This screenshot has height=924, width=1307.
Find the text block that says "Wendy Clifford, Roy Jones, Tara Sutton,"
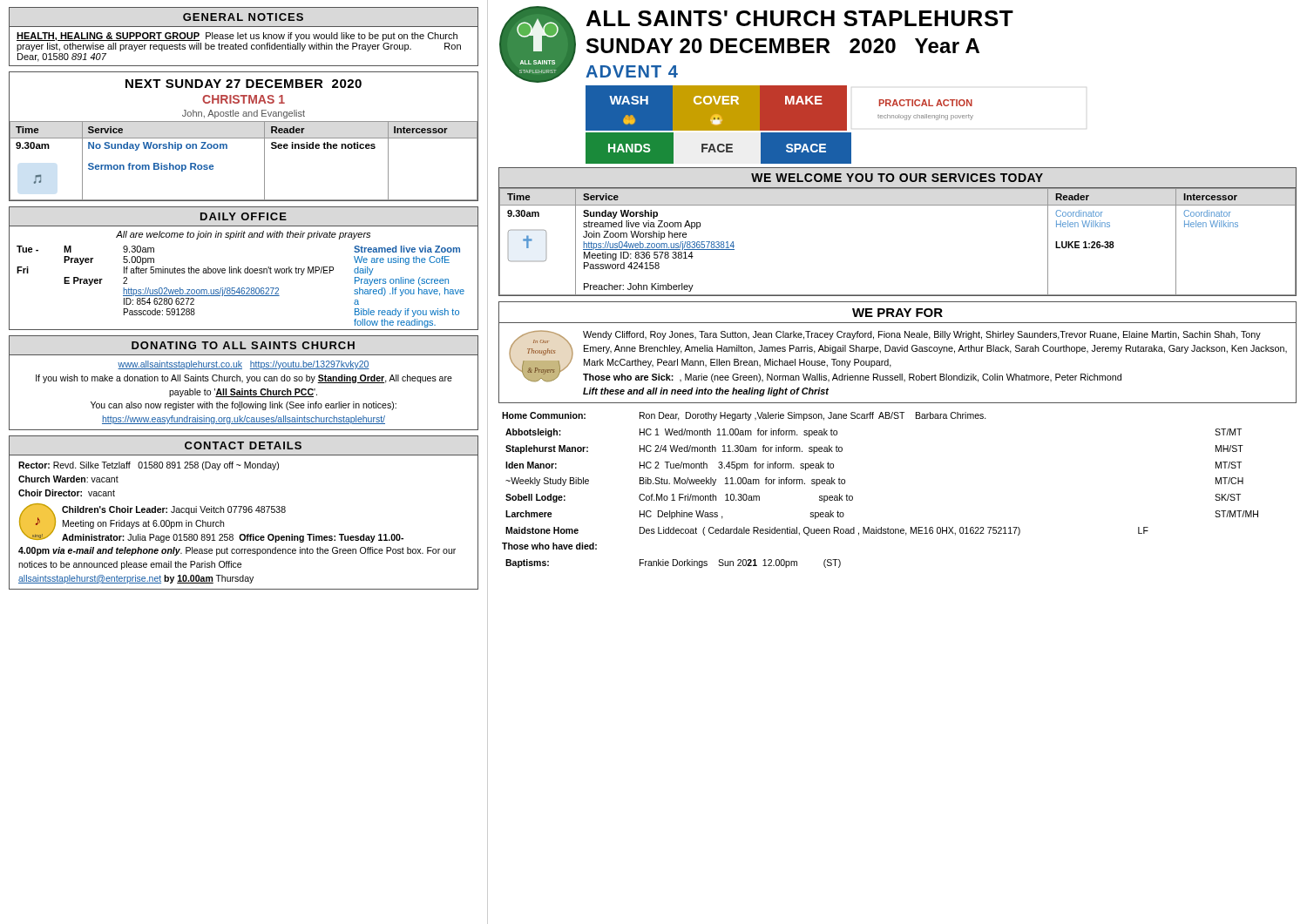[935, 363]
